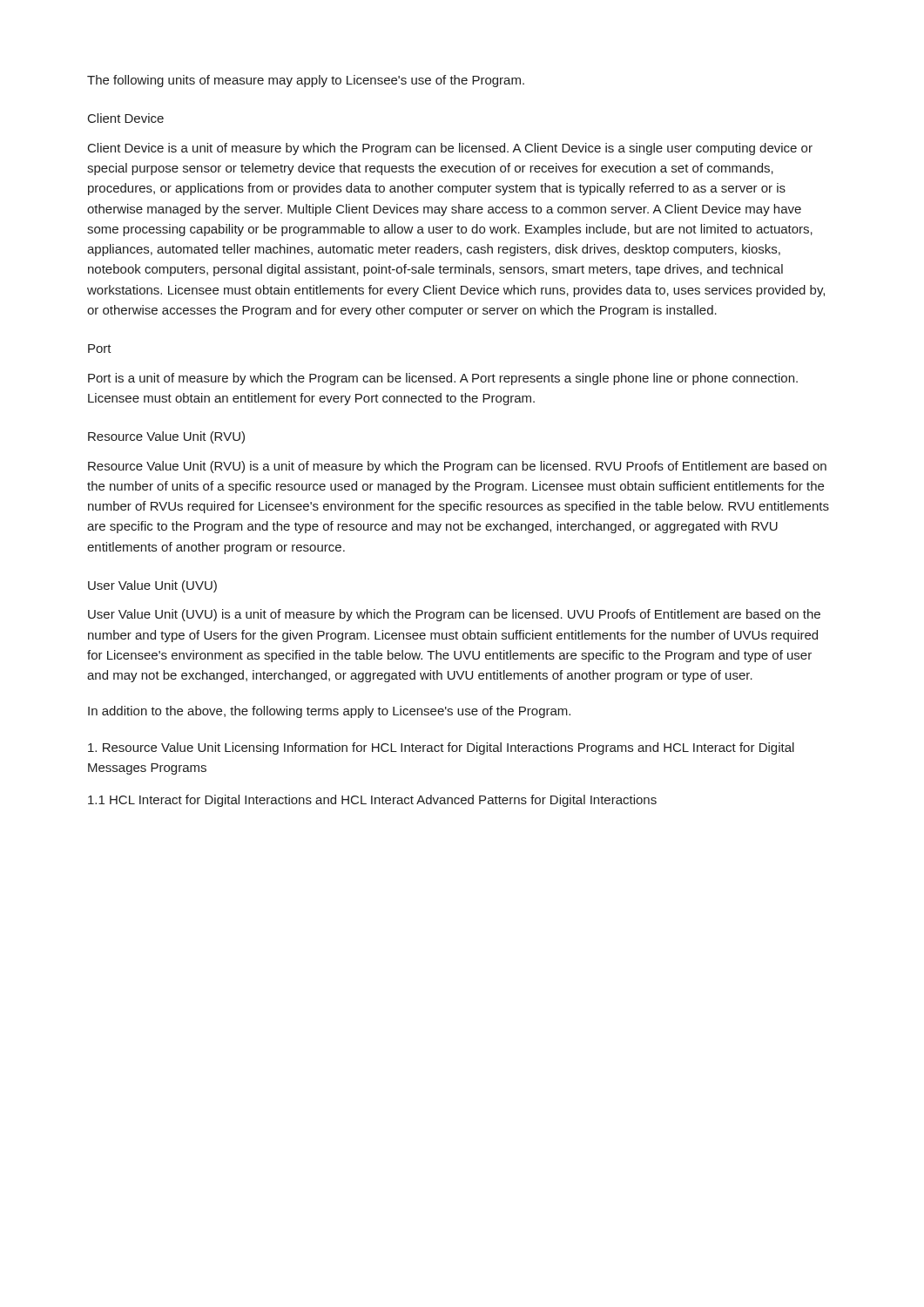Locate the text block with the text "User Value Unit"

coord(454,644)
